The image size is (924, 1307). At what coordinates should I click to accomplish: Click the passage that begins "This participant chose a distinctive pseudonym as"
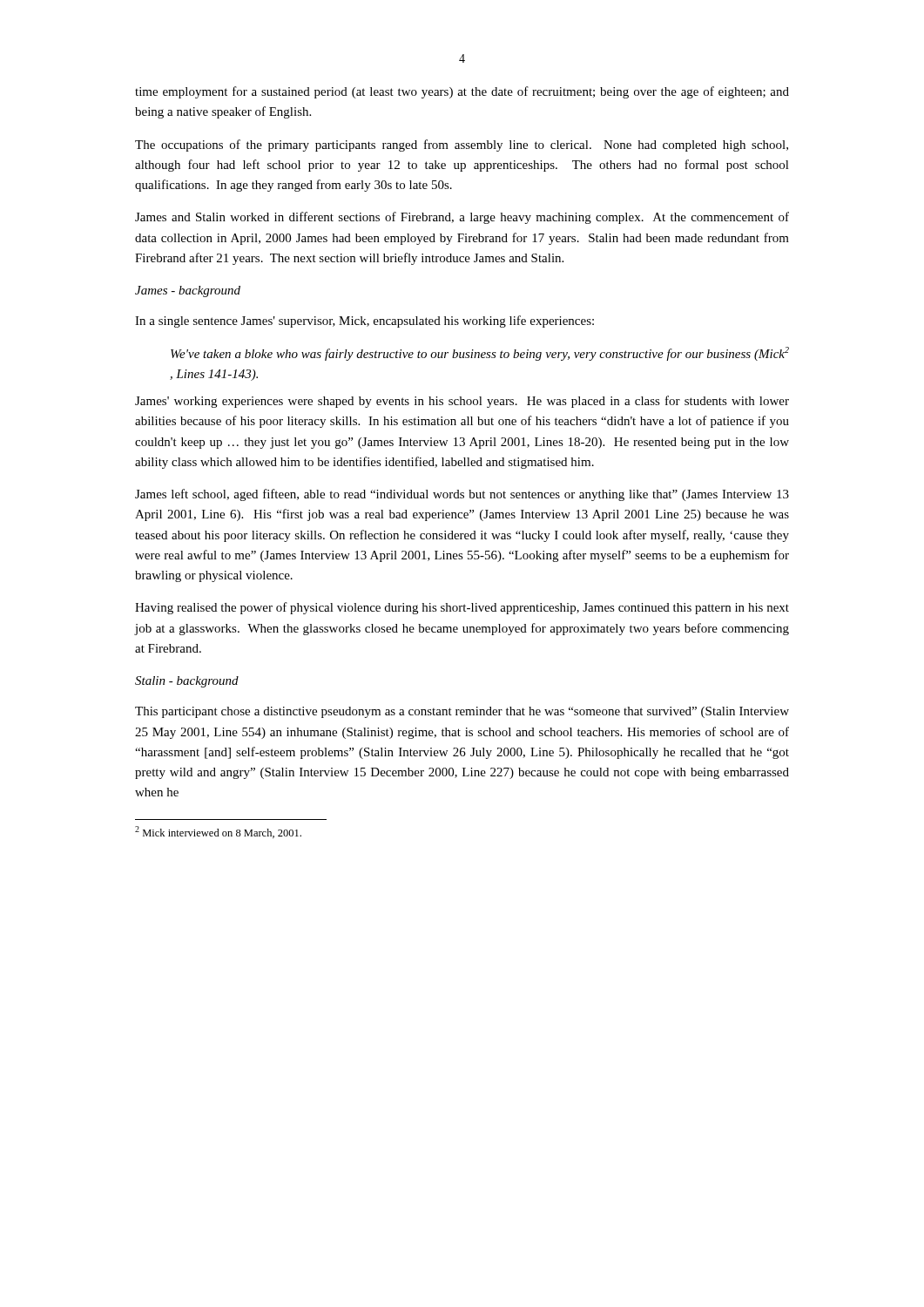coord(462,752)
